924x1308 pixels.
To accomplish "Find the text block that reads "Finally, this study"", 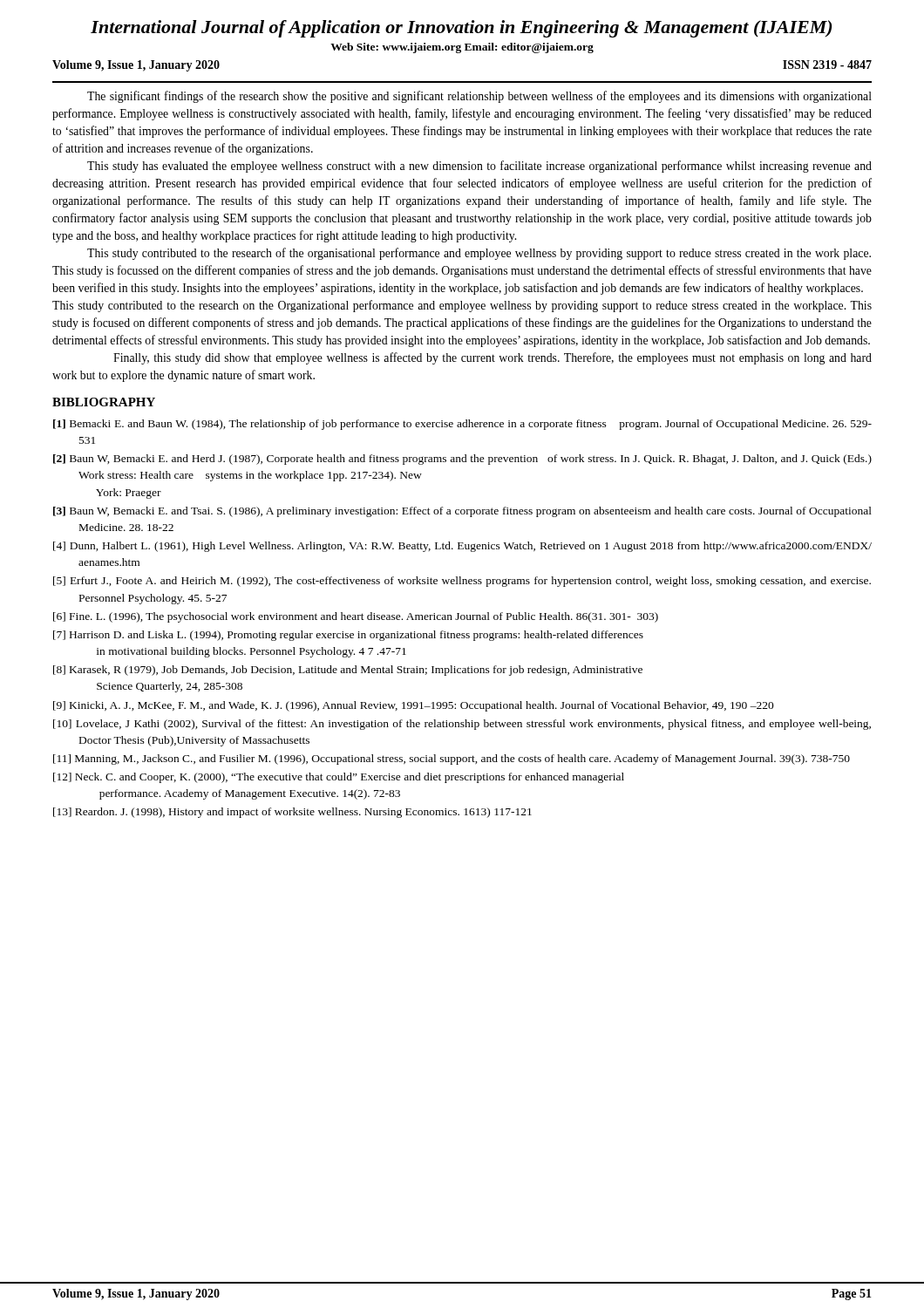I will [462, 367].
